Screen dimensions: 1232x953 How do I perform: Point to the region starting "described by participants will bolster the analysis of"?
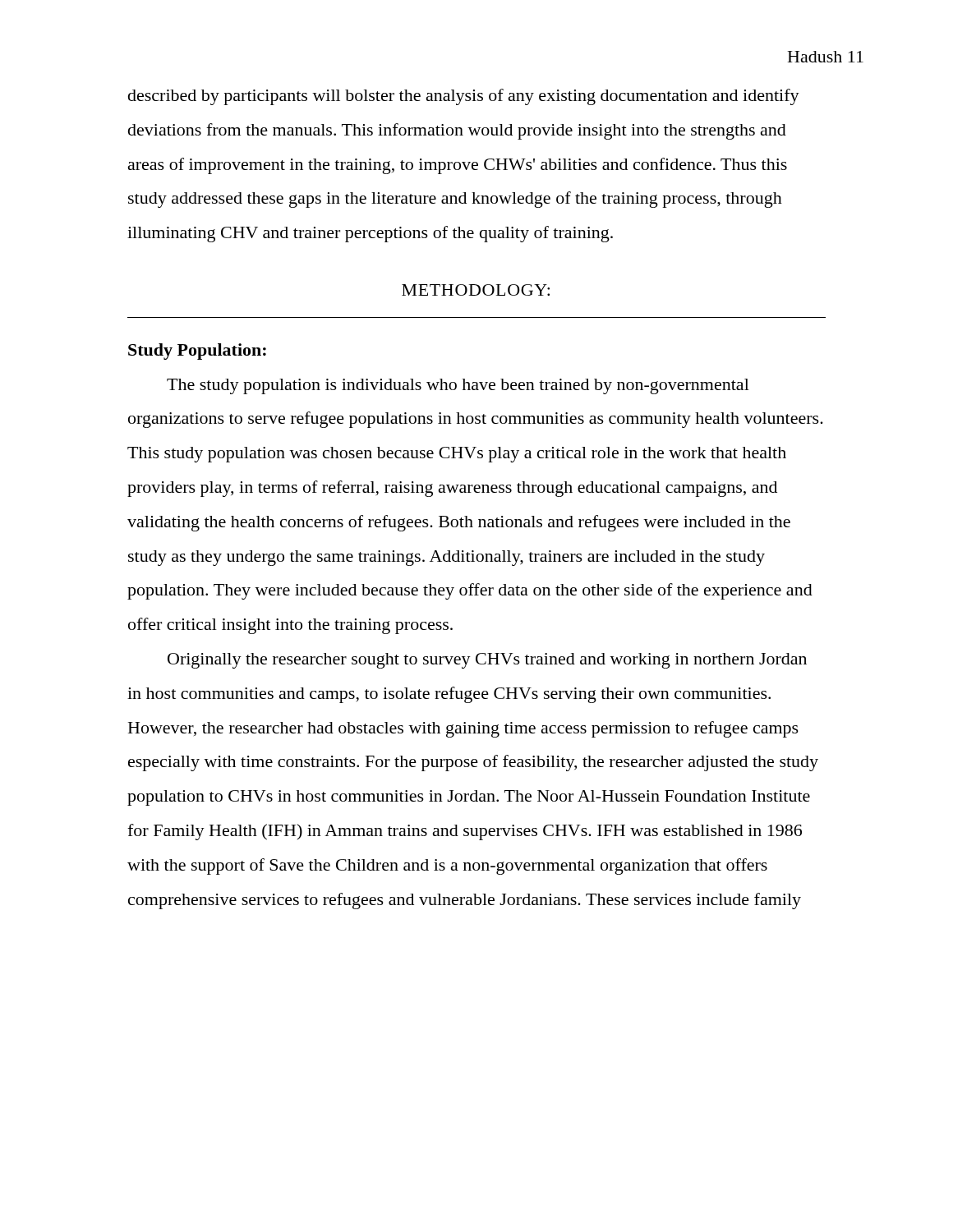tap(463, 164)
